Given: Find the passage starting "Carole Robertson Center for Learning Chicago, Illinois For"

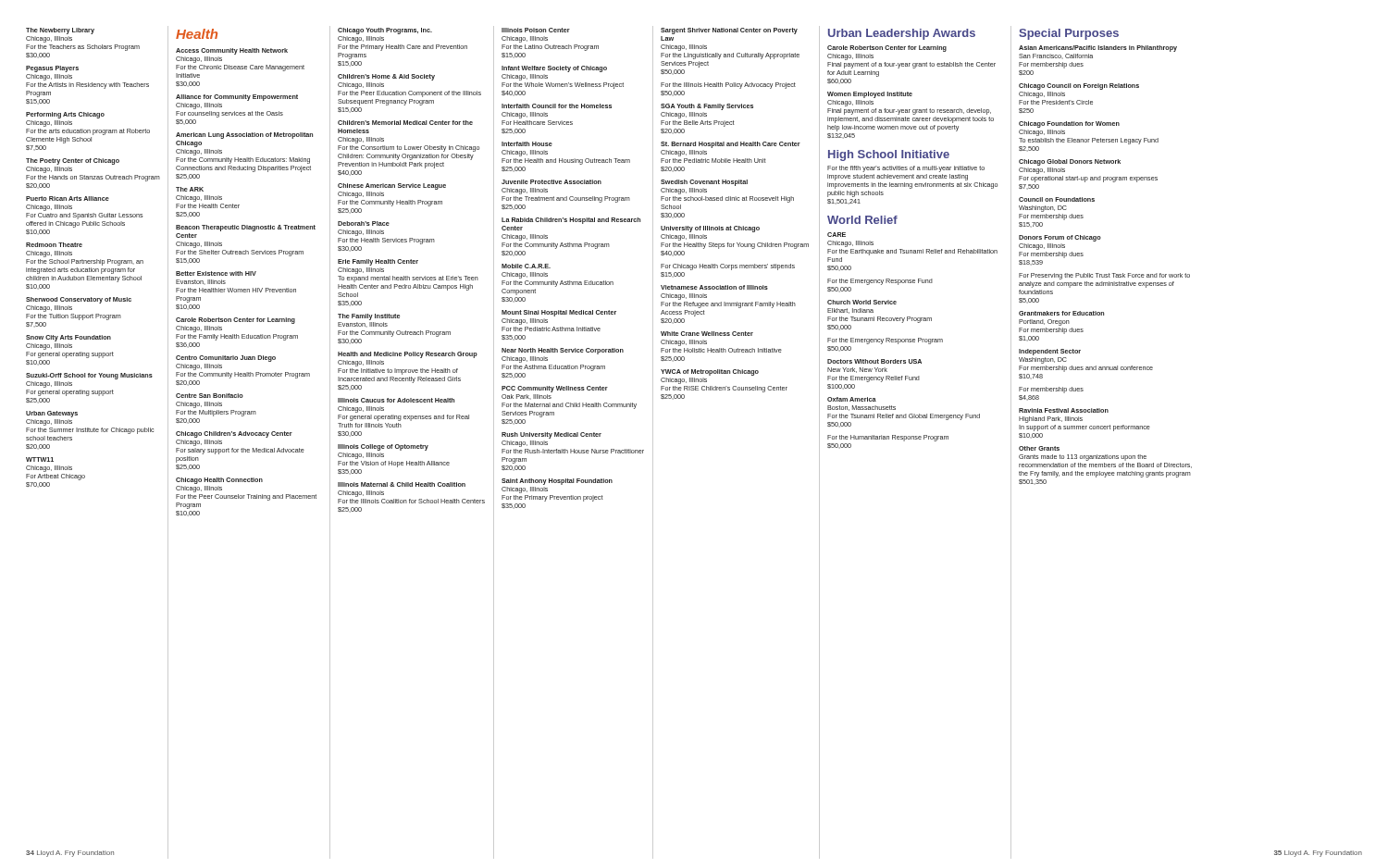Looking at the screenshot, I should (x=249, y=332).
